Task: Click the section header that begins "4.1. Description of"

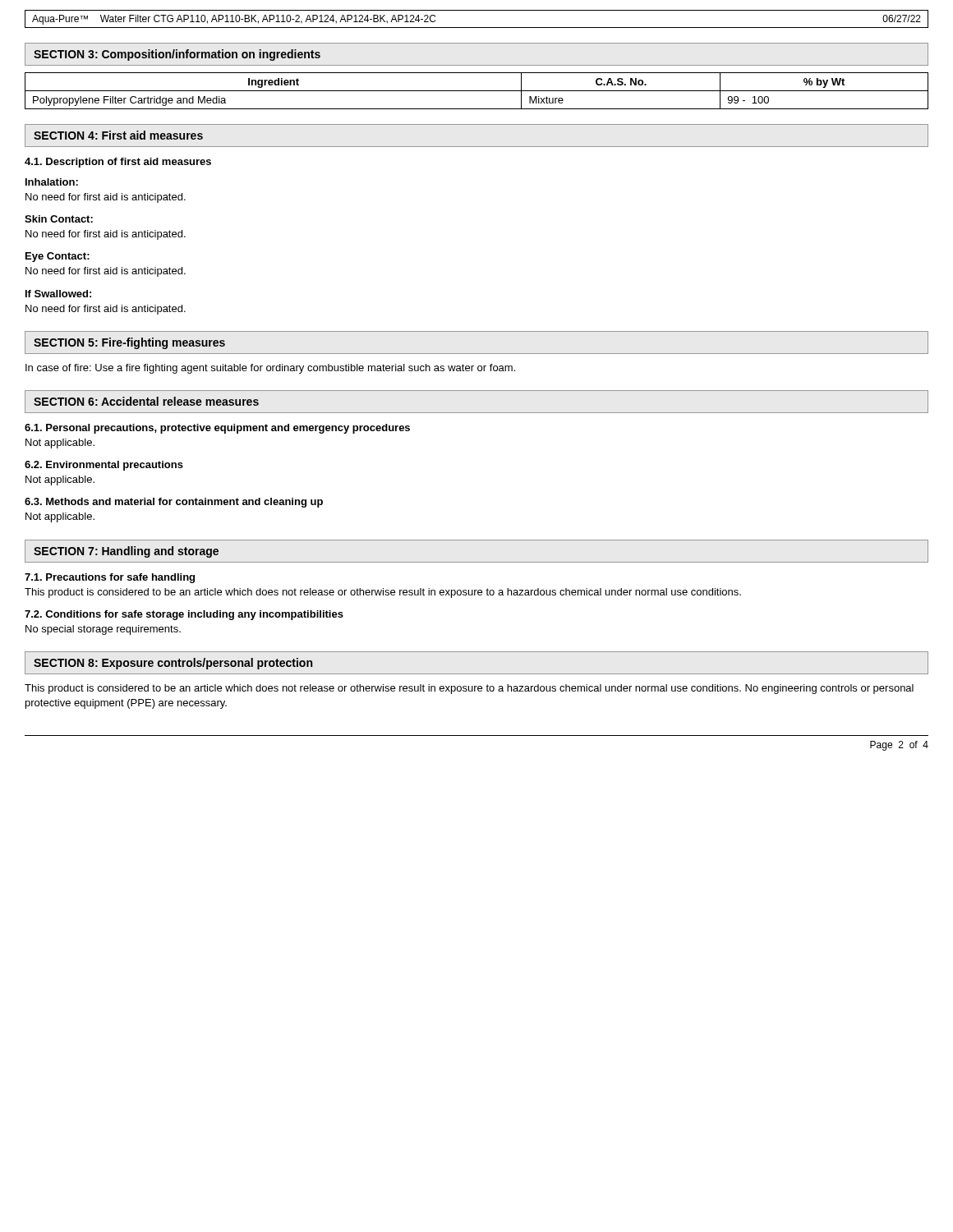Action: [118, 163]
